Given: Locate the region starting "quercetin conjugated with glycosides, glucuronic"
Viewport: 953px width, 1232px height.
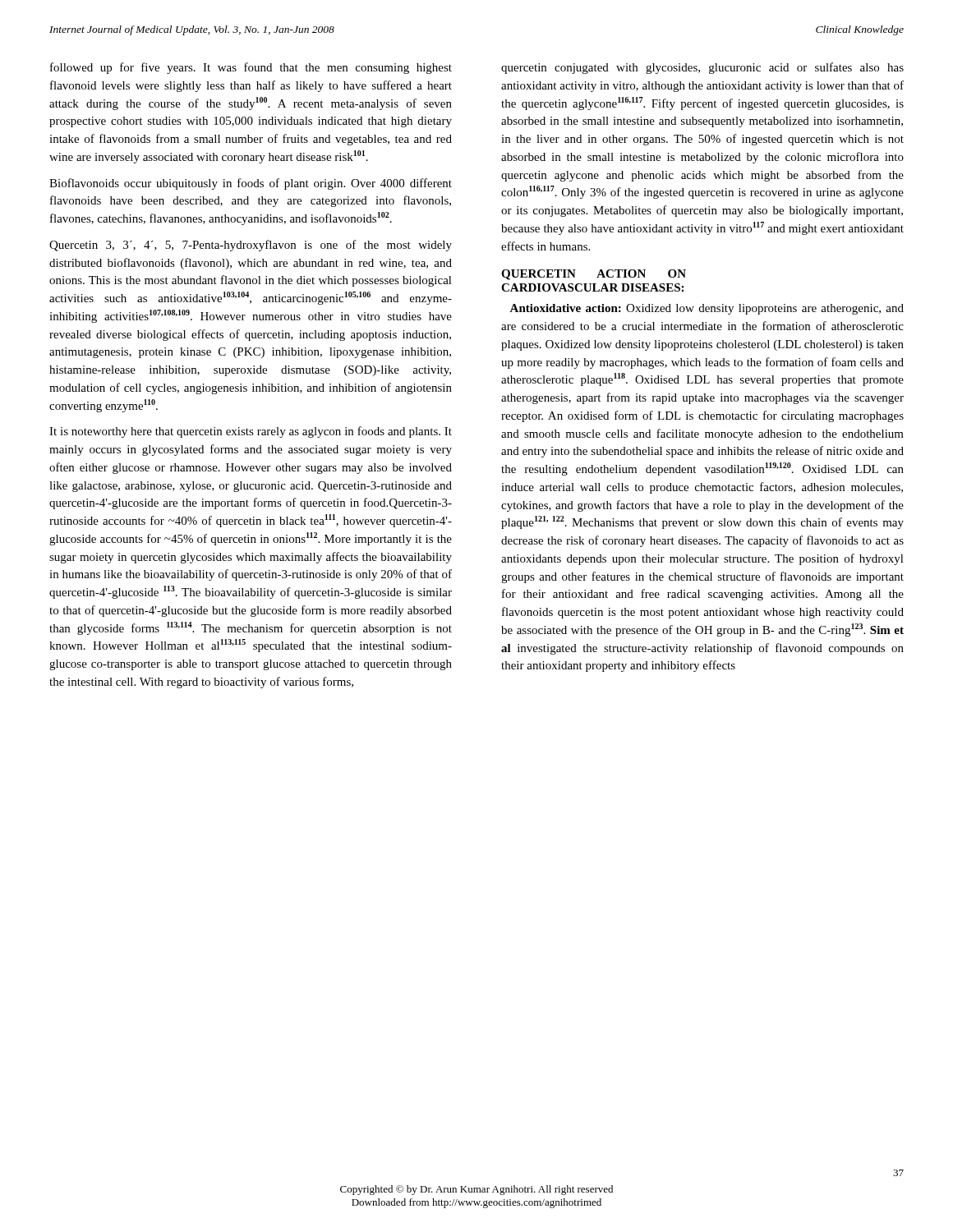Looking at the screenshot, I should click(702, 157).
